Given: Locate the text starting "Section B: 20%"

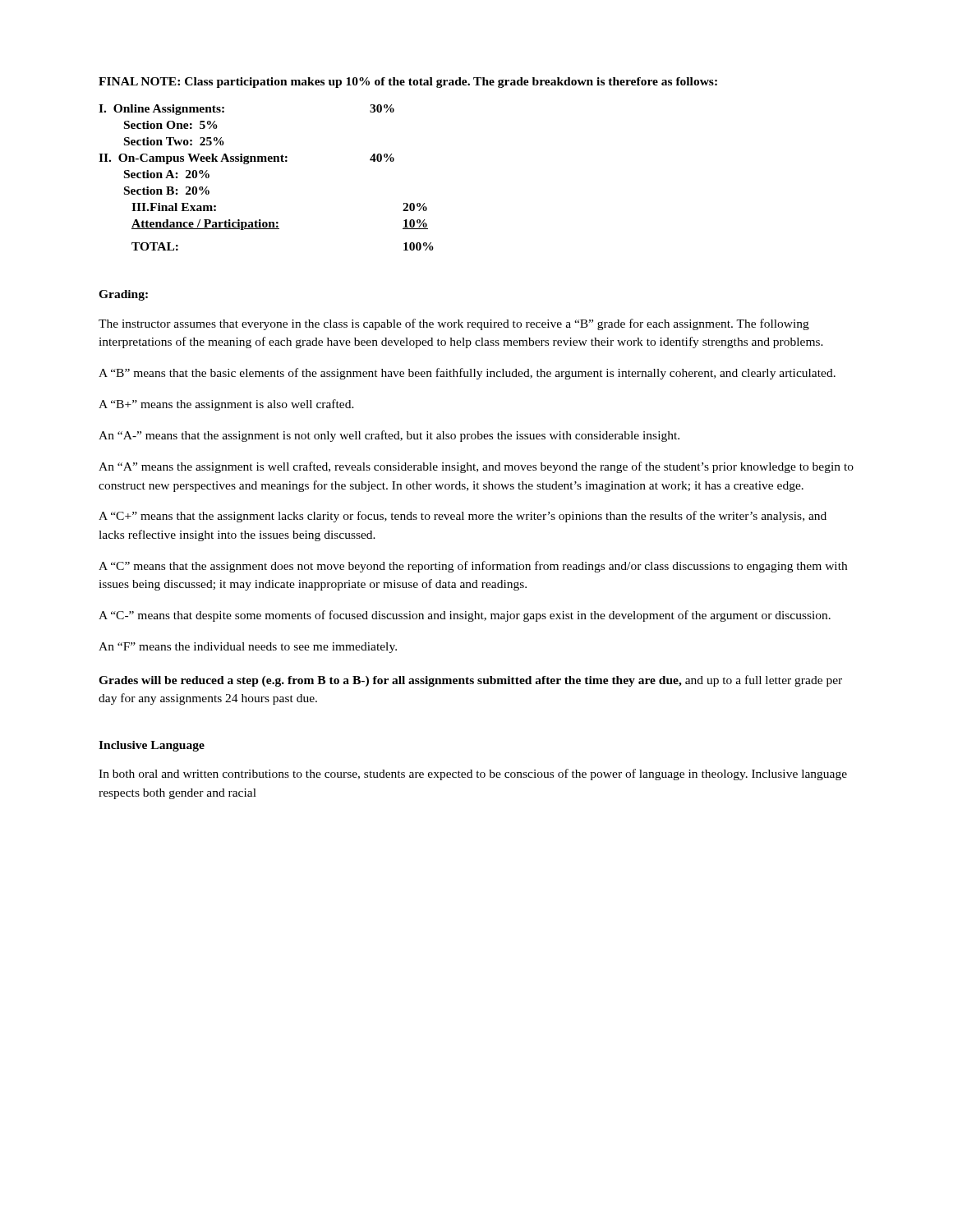Looking at the screenshot, I should coord(167,191).
